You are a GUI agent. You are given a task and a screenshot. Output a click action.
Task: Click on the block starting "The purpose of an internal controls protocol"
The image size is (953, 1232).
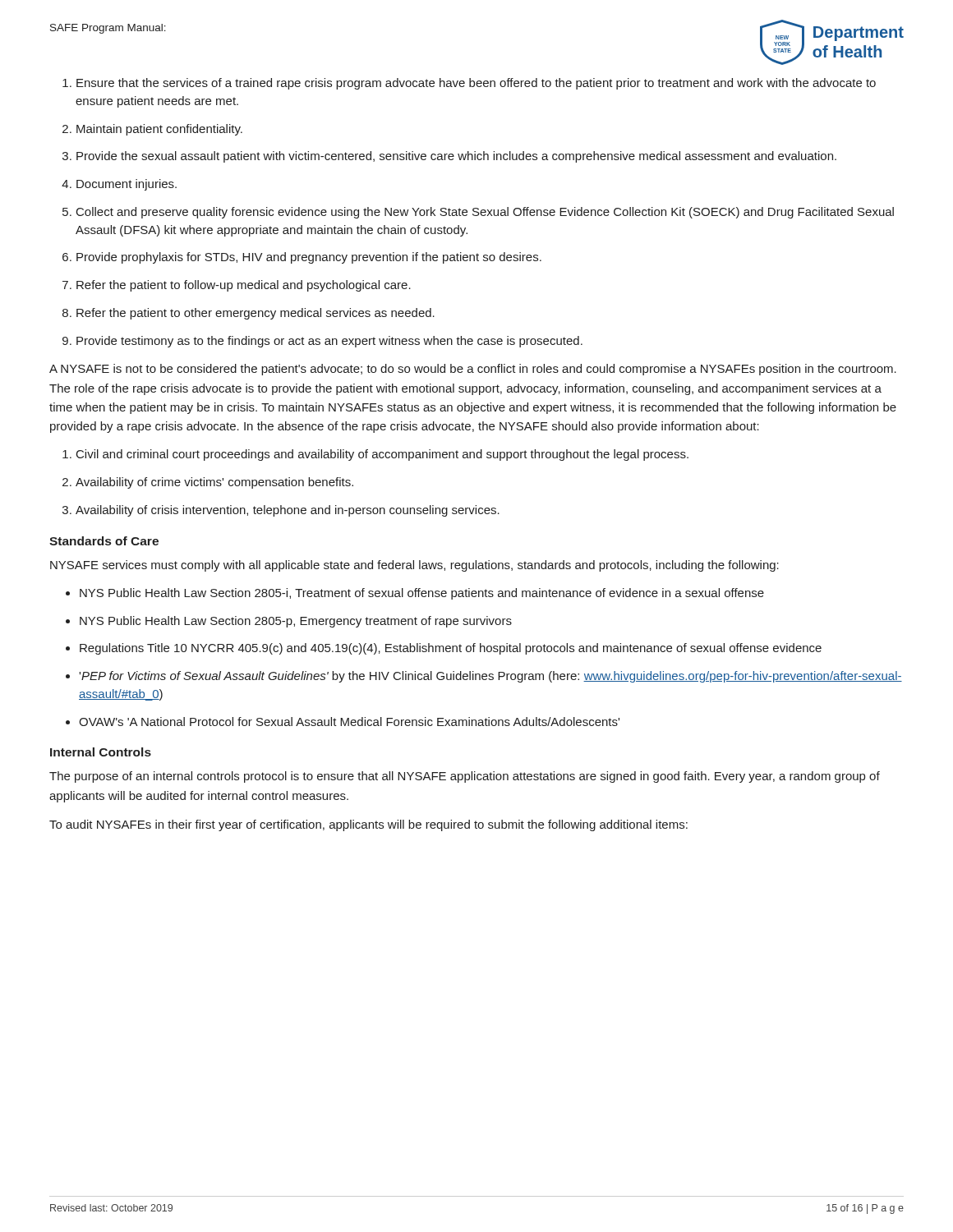[x=464, y=786]
